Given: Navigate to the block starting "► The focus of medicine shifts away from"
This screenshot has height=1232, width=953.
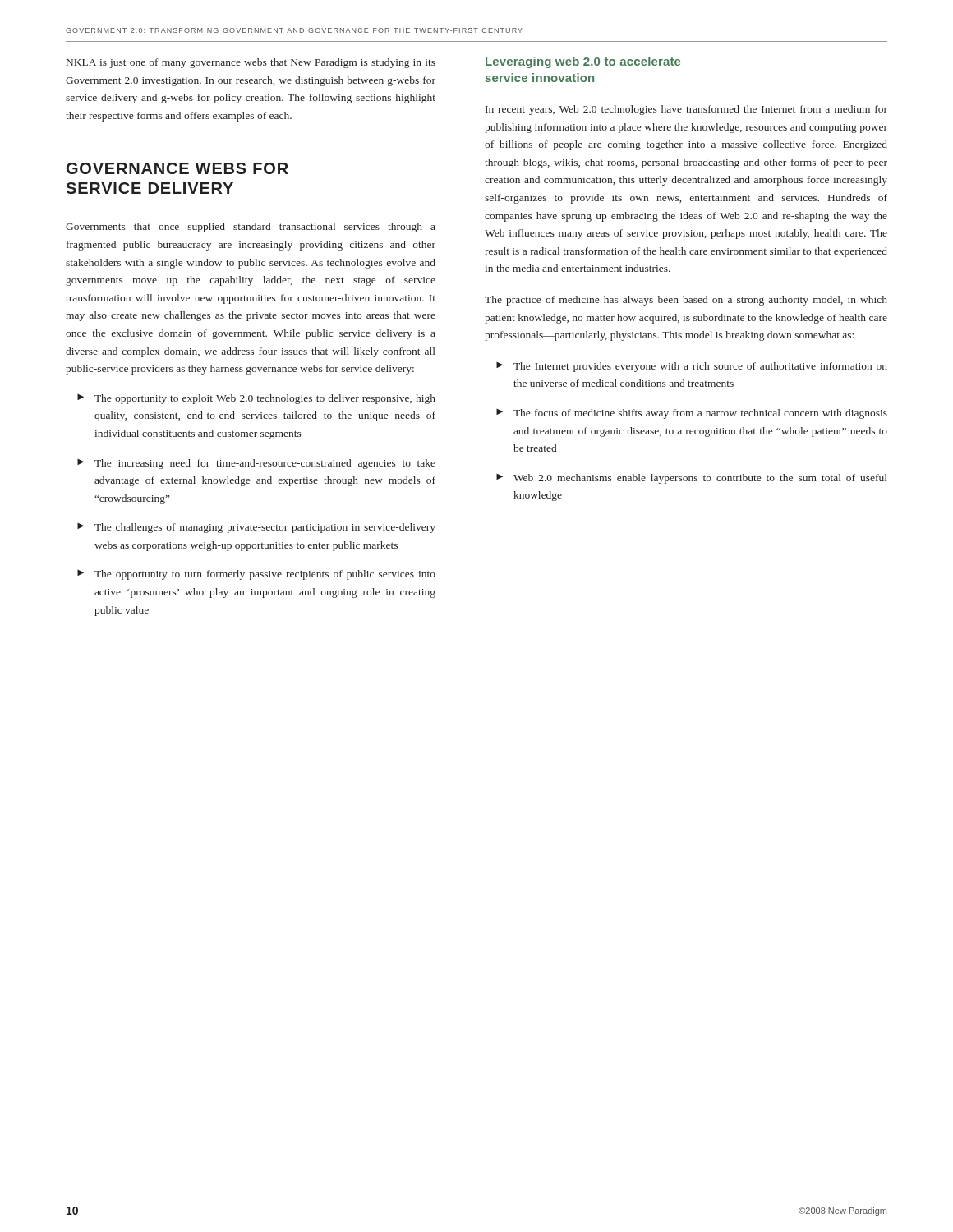Looking at the screenshot, I should [691, 431].
